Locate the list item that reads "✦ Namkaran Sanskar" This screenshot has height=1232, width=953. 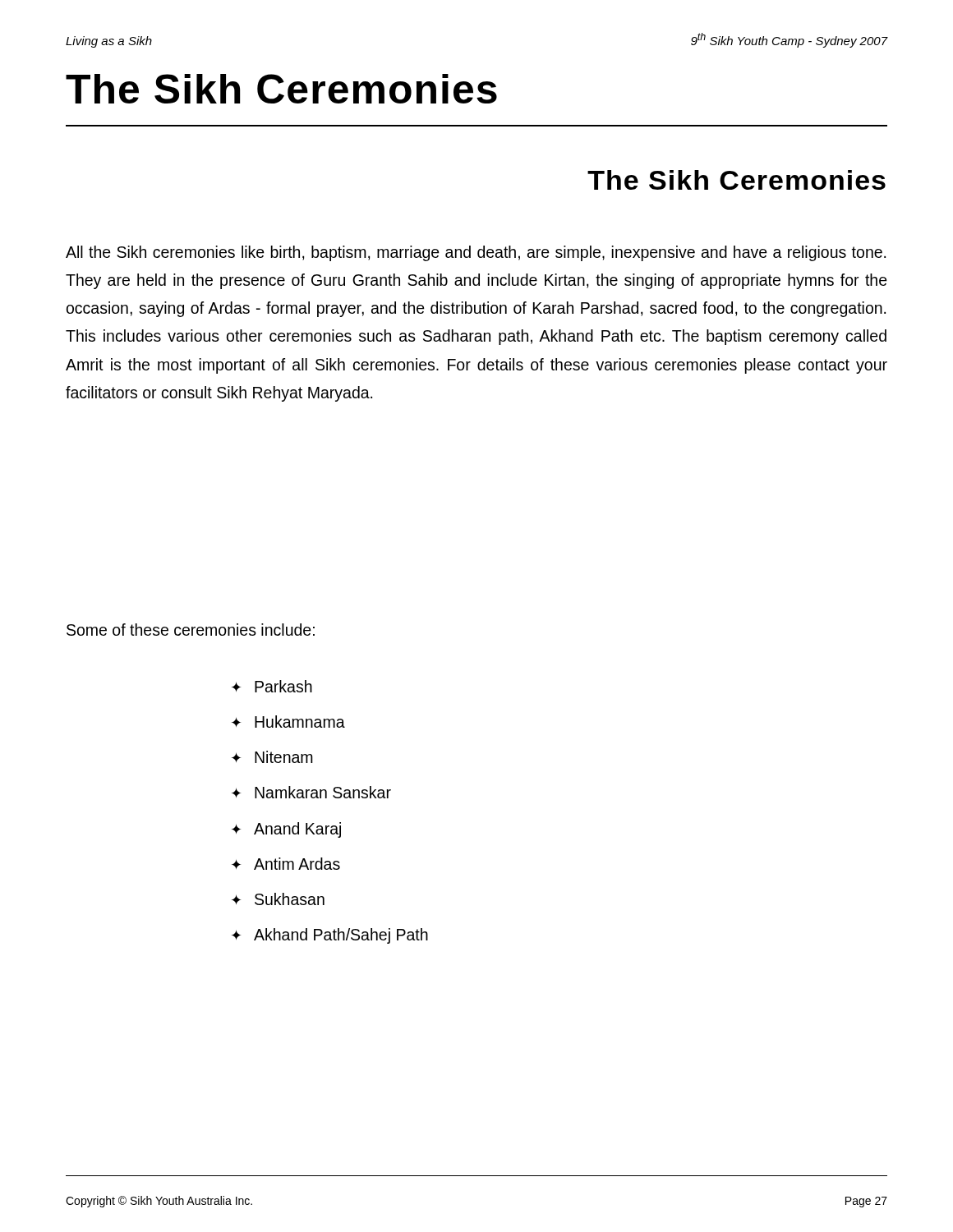click(x=311, y=793)
